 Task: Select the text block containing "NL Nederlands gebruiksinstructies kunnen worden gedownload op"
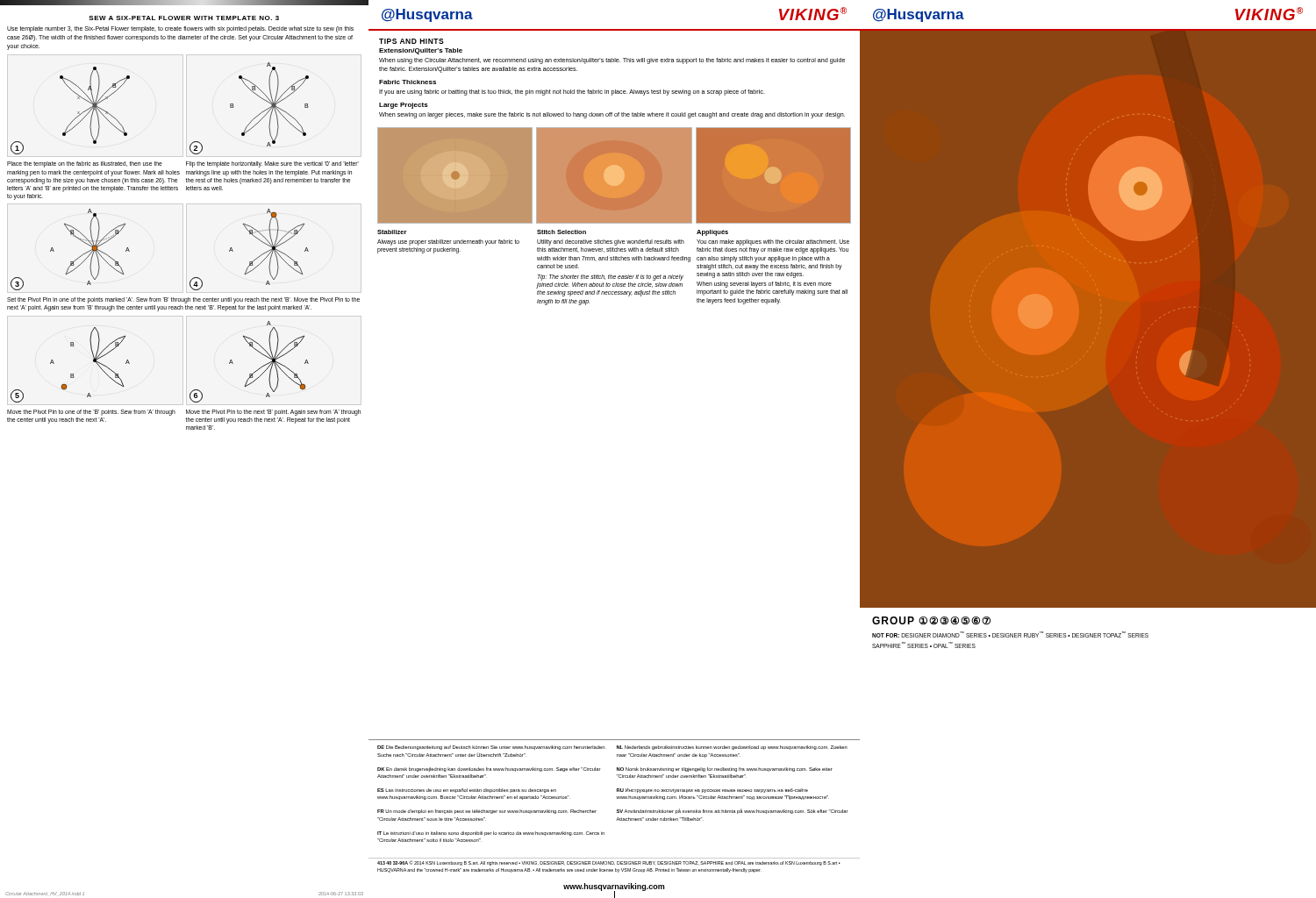732,783
